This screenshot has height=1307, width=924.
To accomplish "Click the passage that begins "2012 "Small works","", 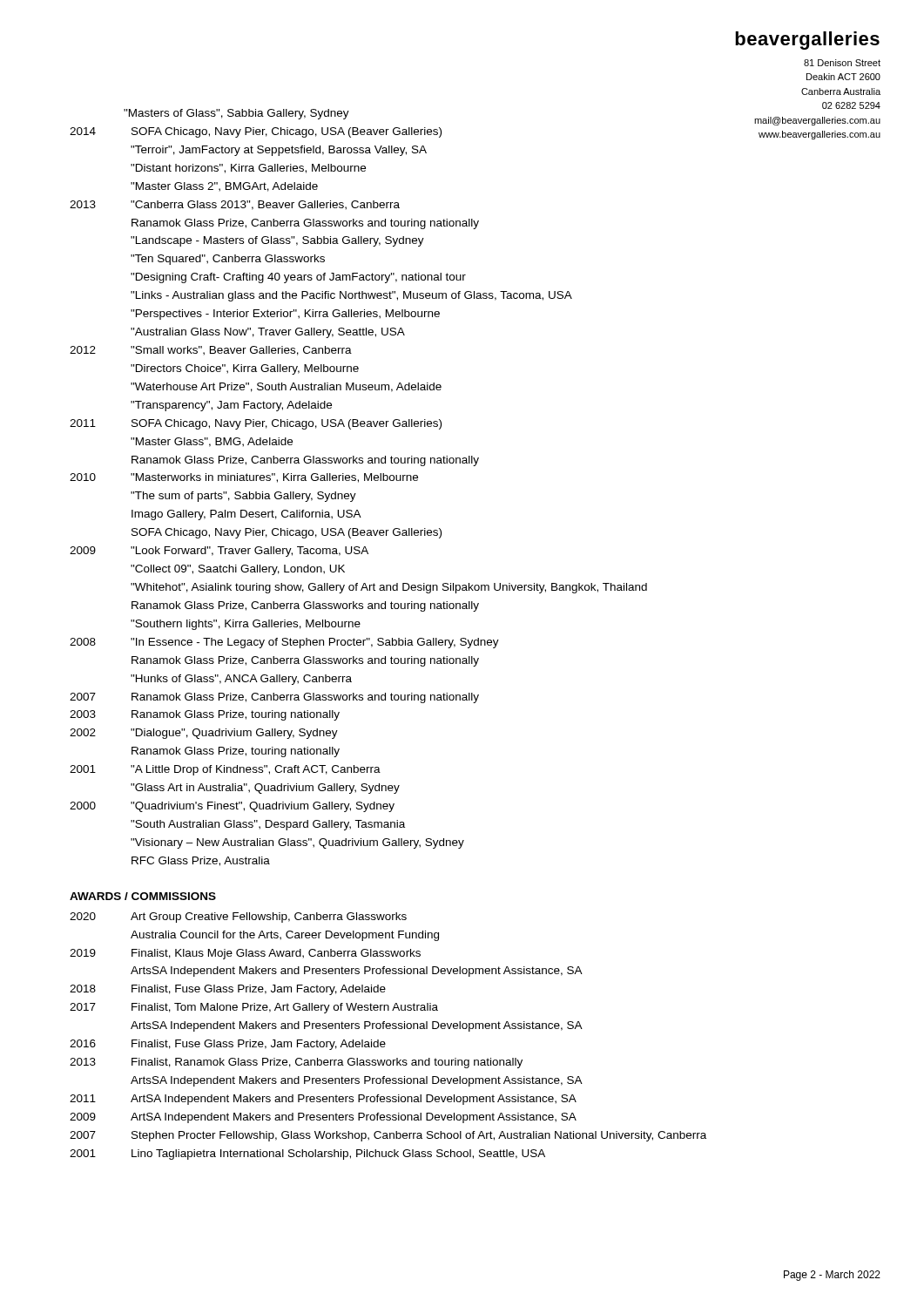I will tap(211, 351).
